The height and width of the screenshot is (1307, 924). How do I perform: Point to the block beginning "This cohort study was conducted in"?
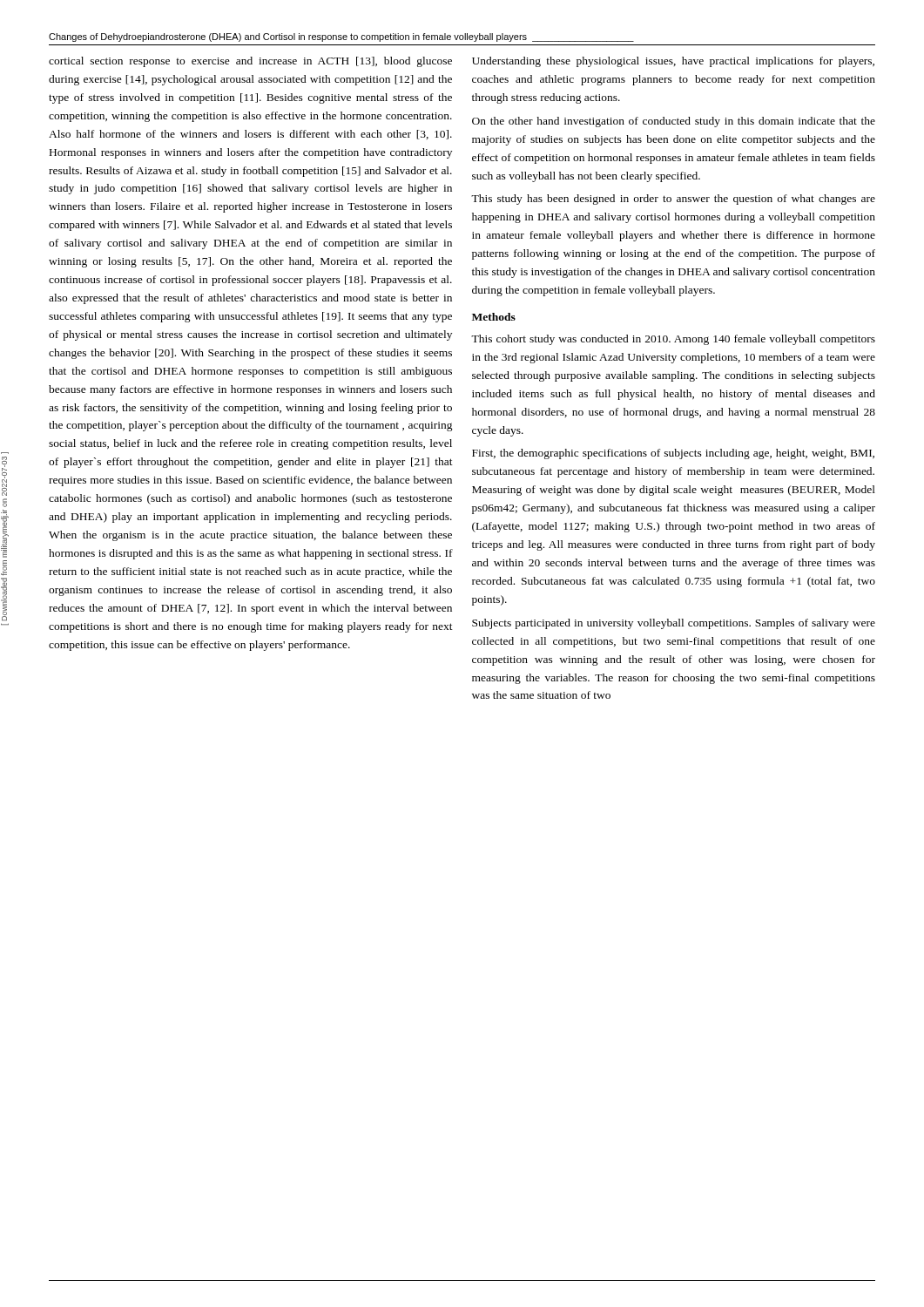coord(673,518)
